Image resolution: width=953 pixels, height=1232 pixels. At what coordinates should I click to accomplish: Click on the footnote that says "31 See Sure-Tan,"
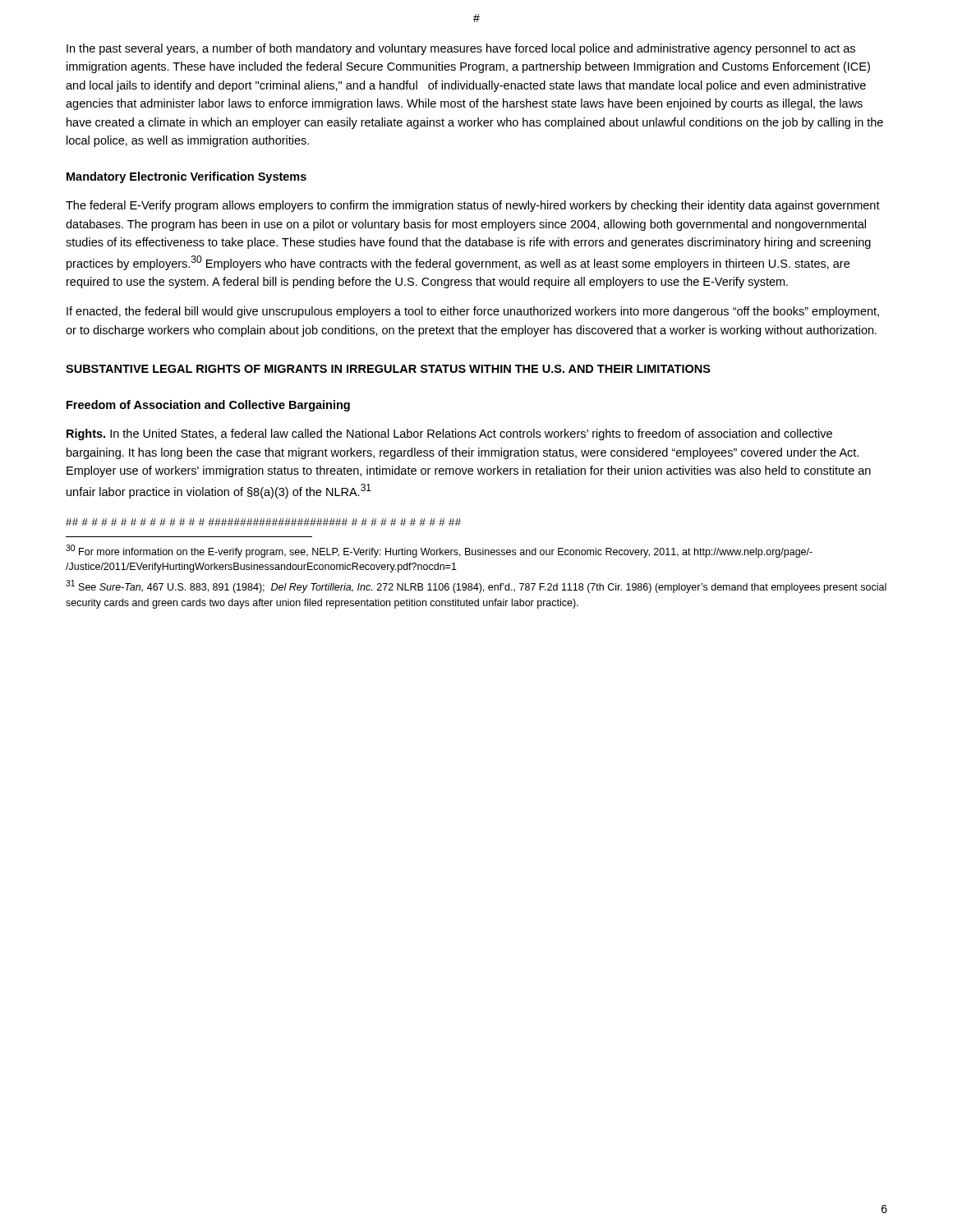[476, 594]
